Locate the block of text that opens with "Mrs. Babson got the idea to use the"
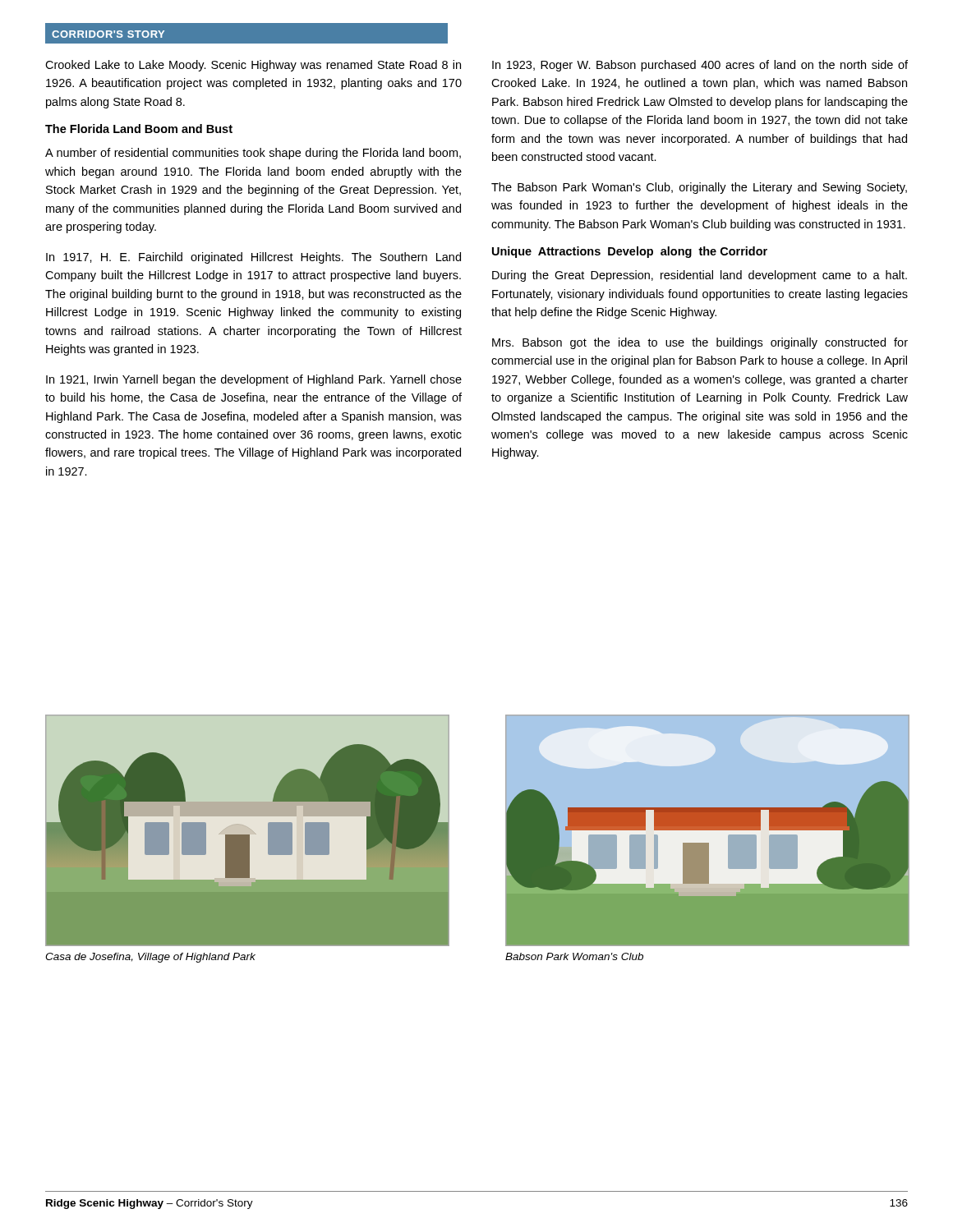This screenshot has height=1232, width=953. pyautogui.click(x=700, y=398)
